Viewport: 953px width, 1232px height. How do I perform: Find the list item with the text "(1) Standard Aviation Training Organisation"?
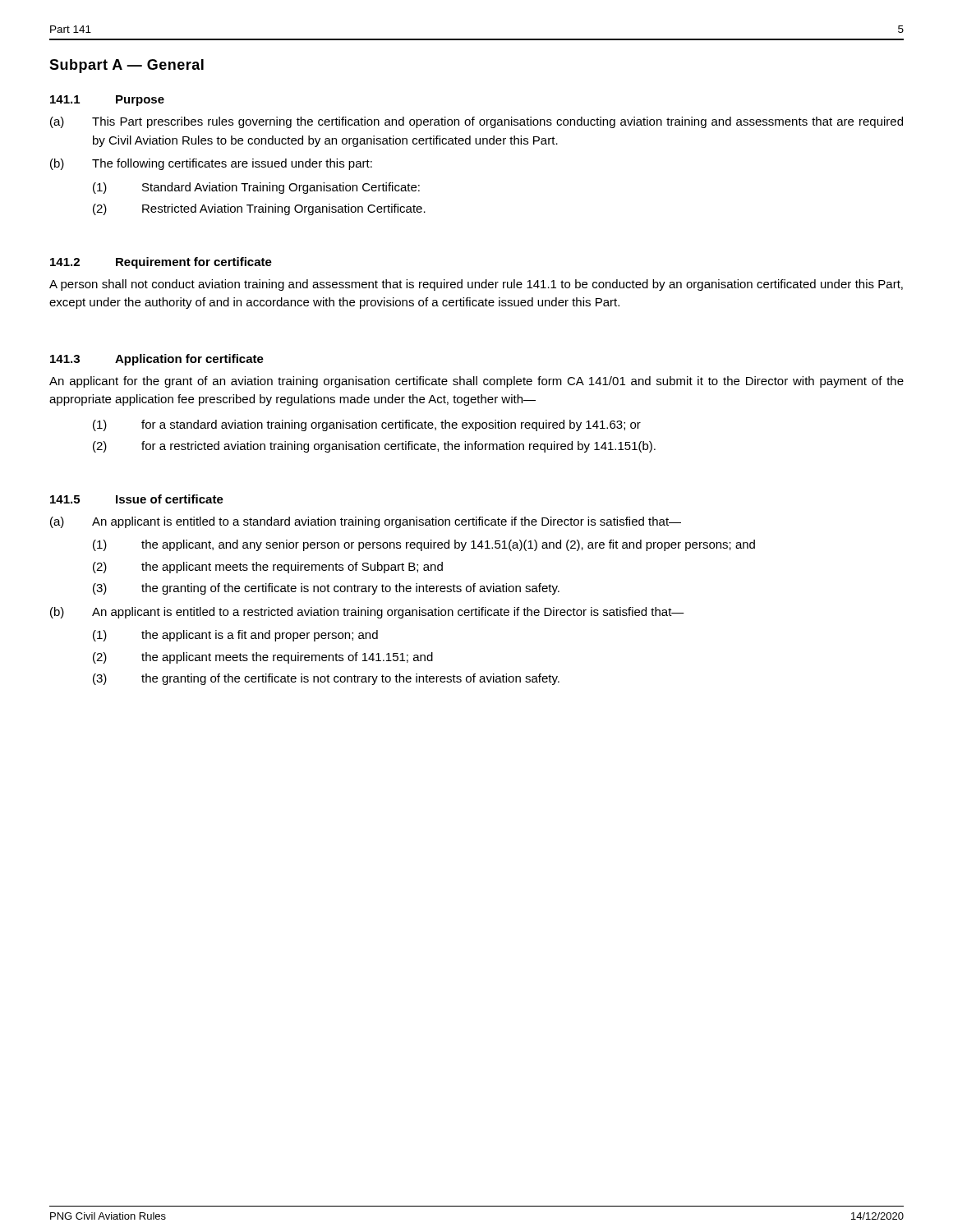(256, 188)
